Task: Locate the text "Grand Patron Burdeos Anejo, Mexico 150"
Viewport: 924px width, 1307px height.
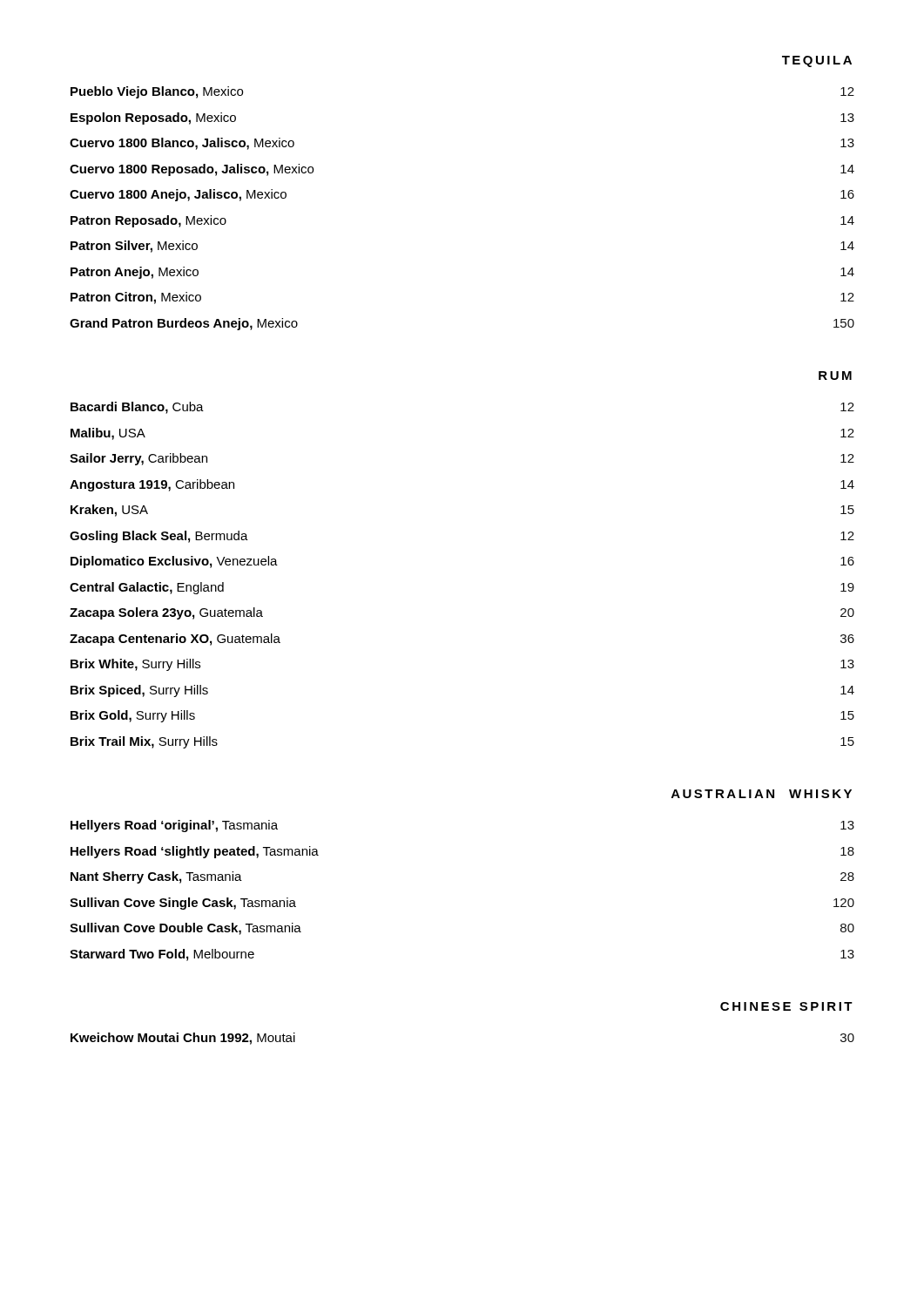Action: [181, 324]
